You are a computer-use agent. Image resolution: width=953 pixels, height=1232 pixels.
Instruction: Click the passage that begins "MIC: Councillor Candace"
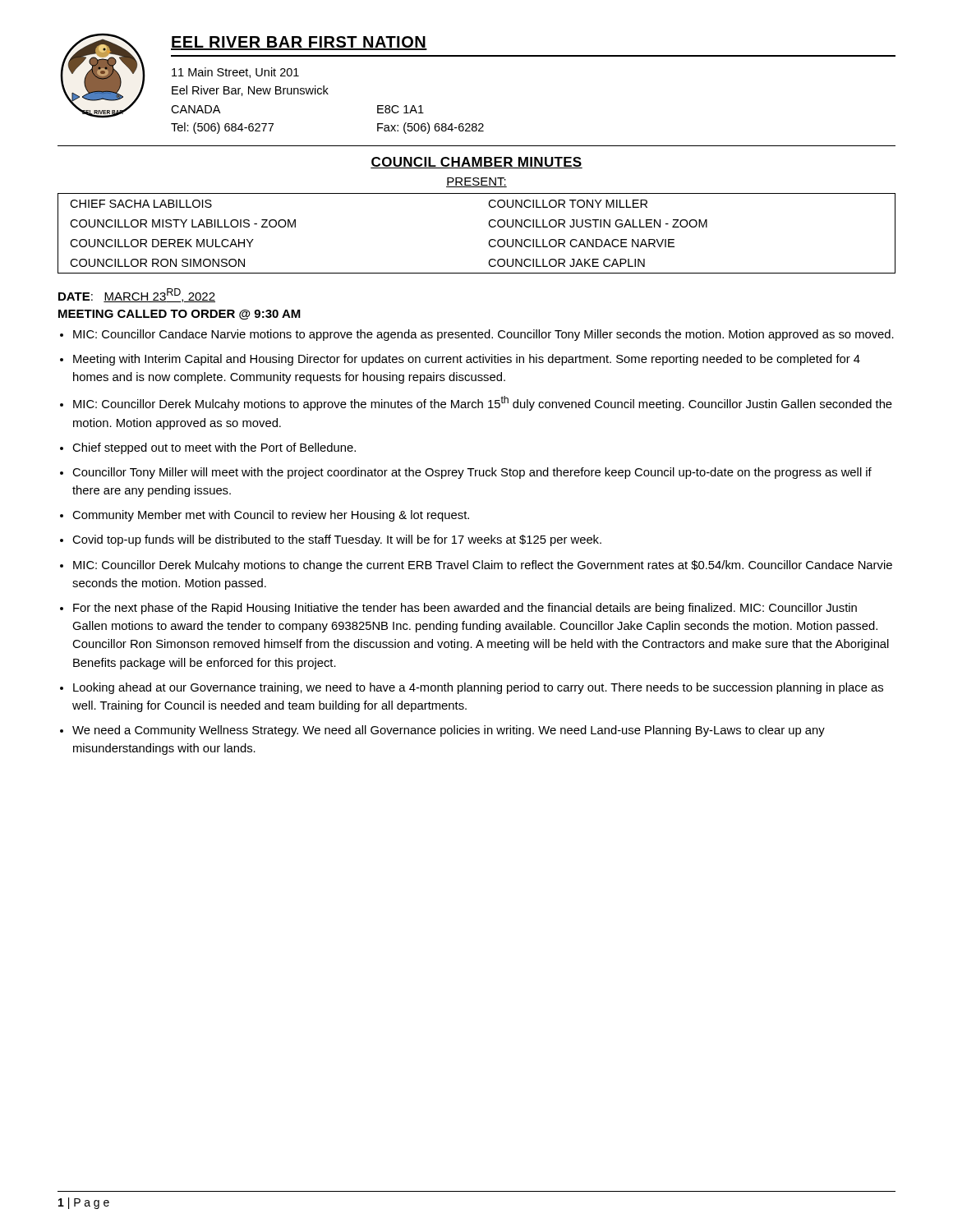pyautogui.click(x=483, y=334)
